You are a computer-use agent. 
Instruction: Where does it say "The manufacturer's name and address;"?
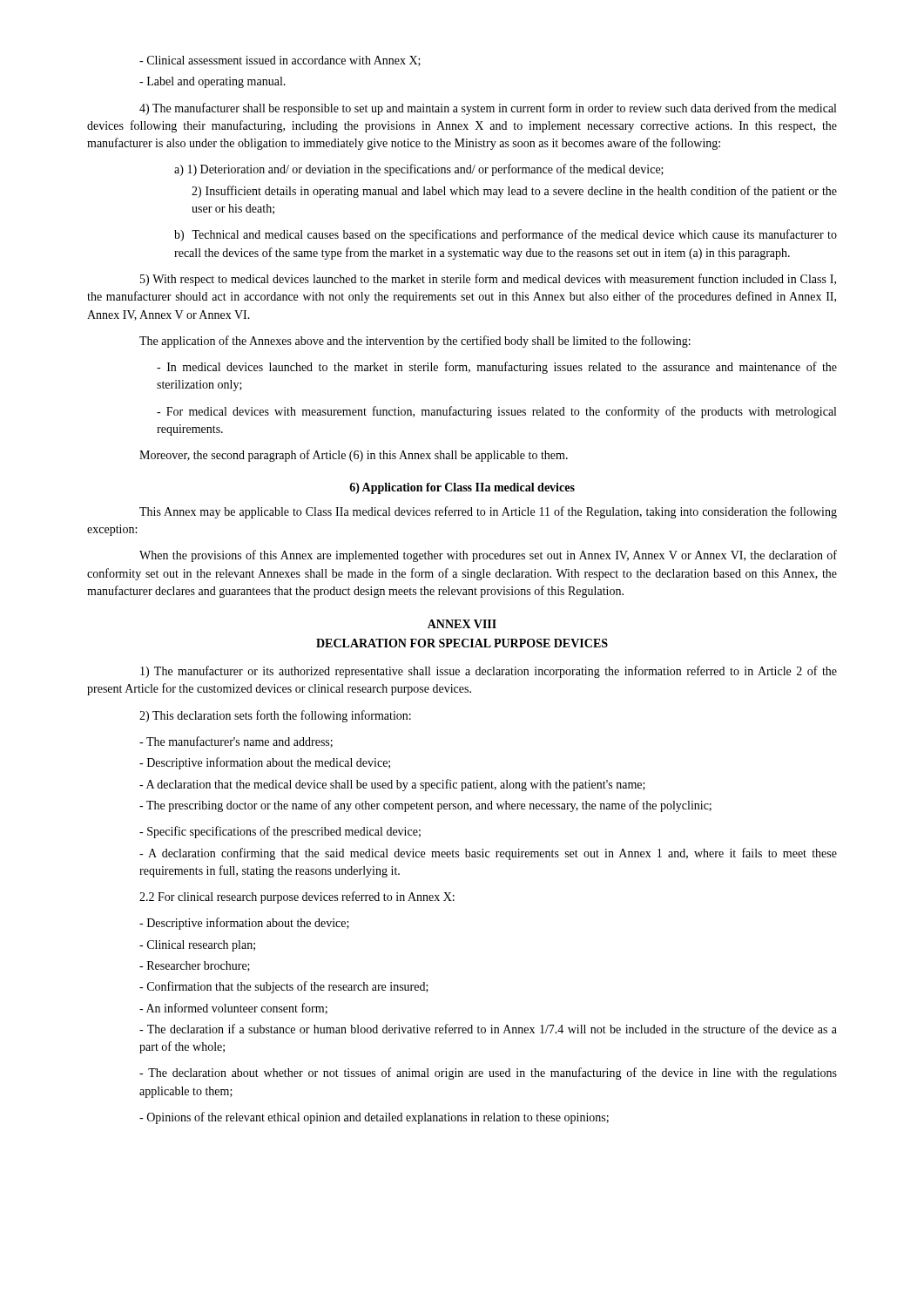tap(236, 742)
